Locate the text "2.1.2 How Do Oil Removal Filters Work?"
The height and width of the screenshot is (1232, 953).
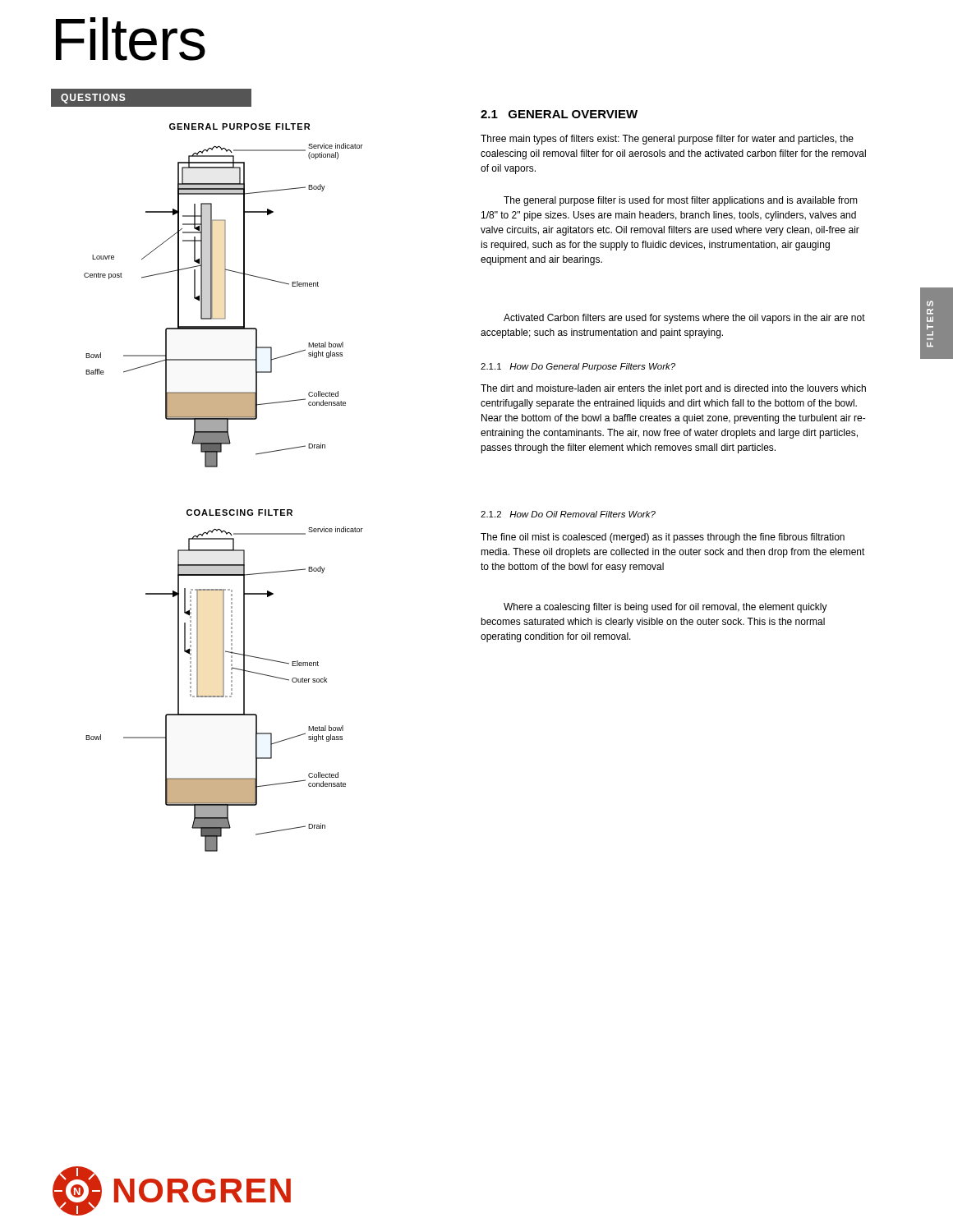point(568,514)
